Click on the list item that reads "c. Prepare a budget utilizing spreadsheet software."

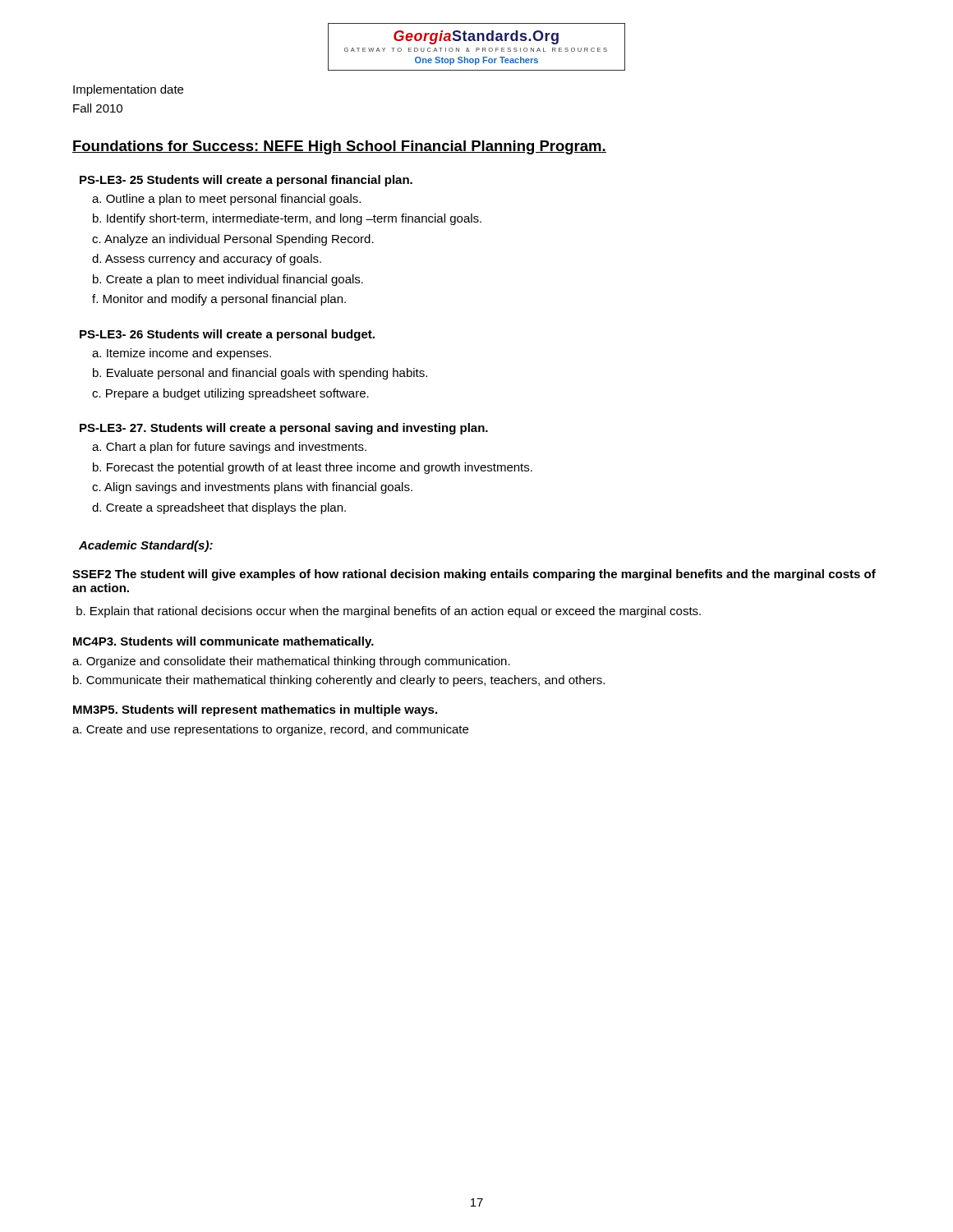pos(231,393)
